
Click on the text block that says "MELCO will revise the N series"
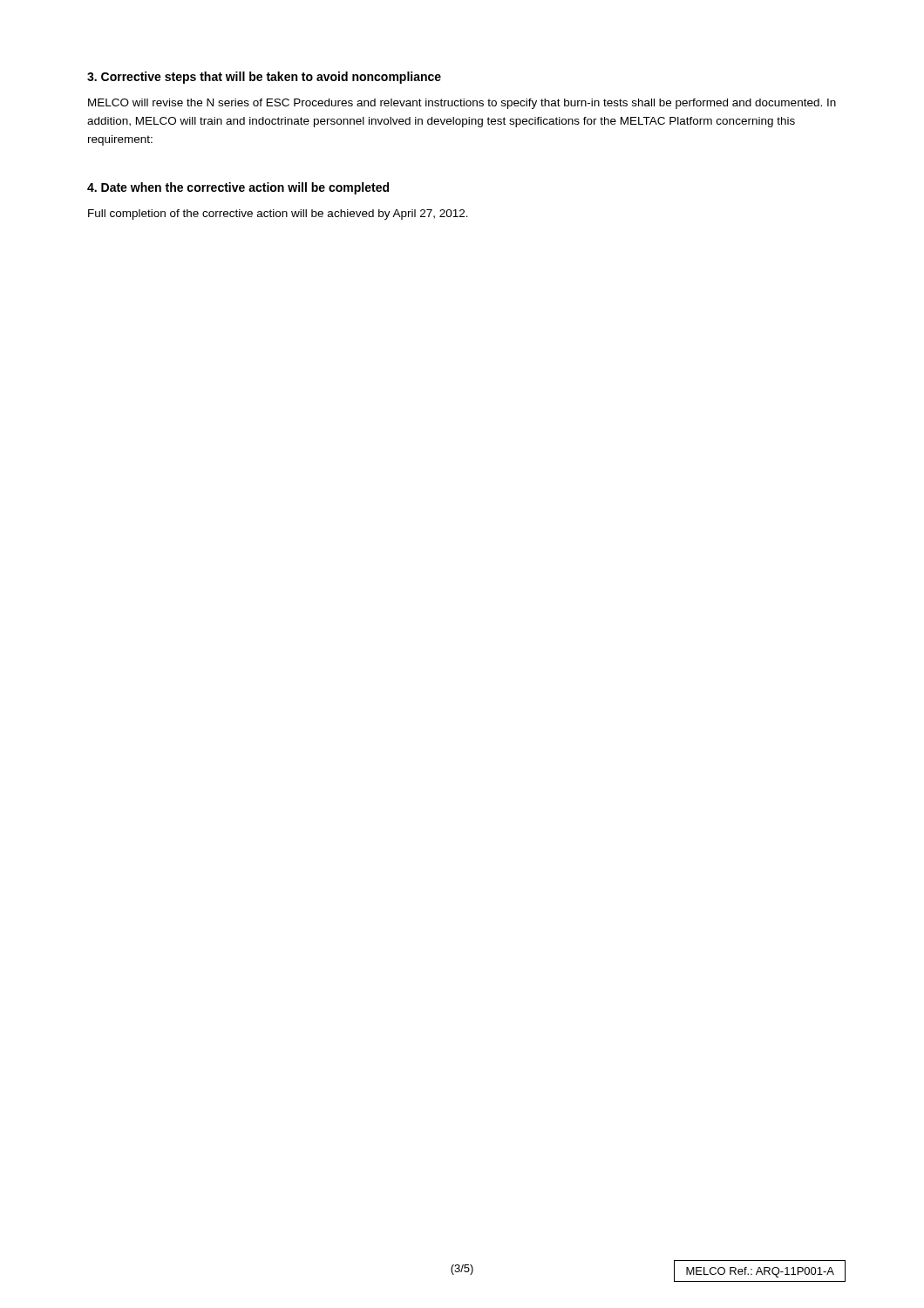tap(462, 121)
